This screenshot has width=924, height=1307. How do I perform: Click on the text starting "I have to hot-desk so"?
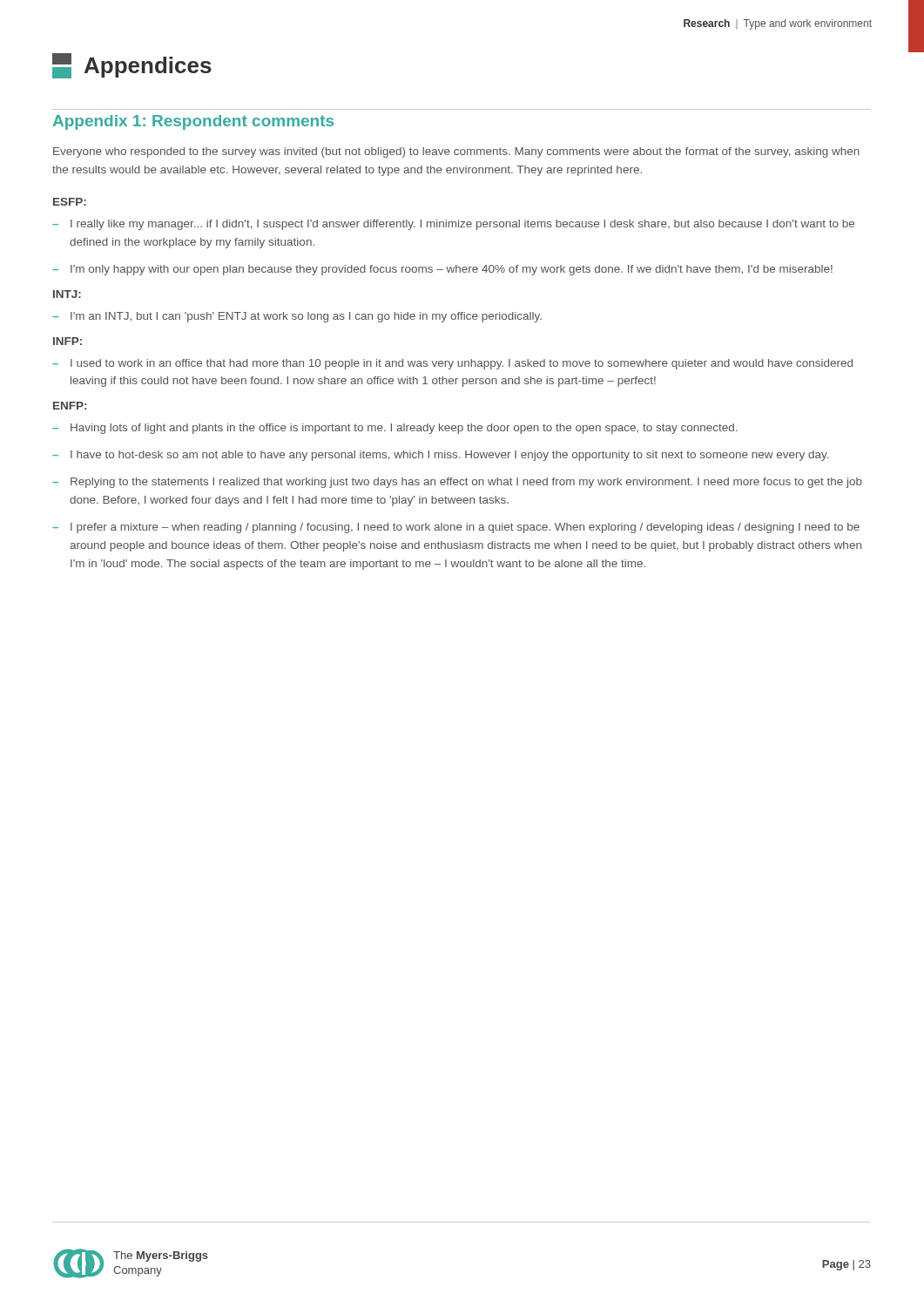click(450, 455)
